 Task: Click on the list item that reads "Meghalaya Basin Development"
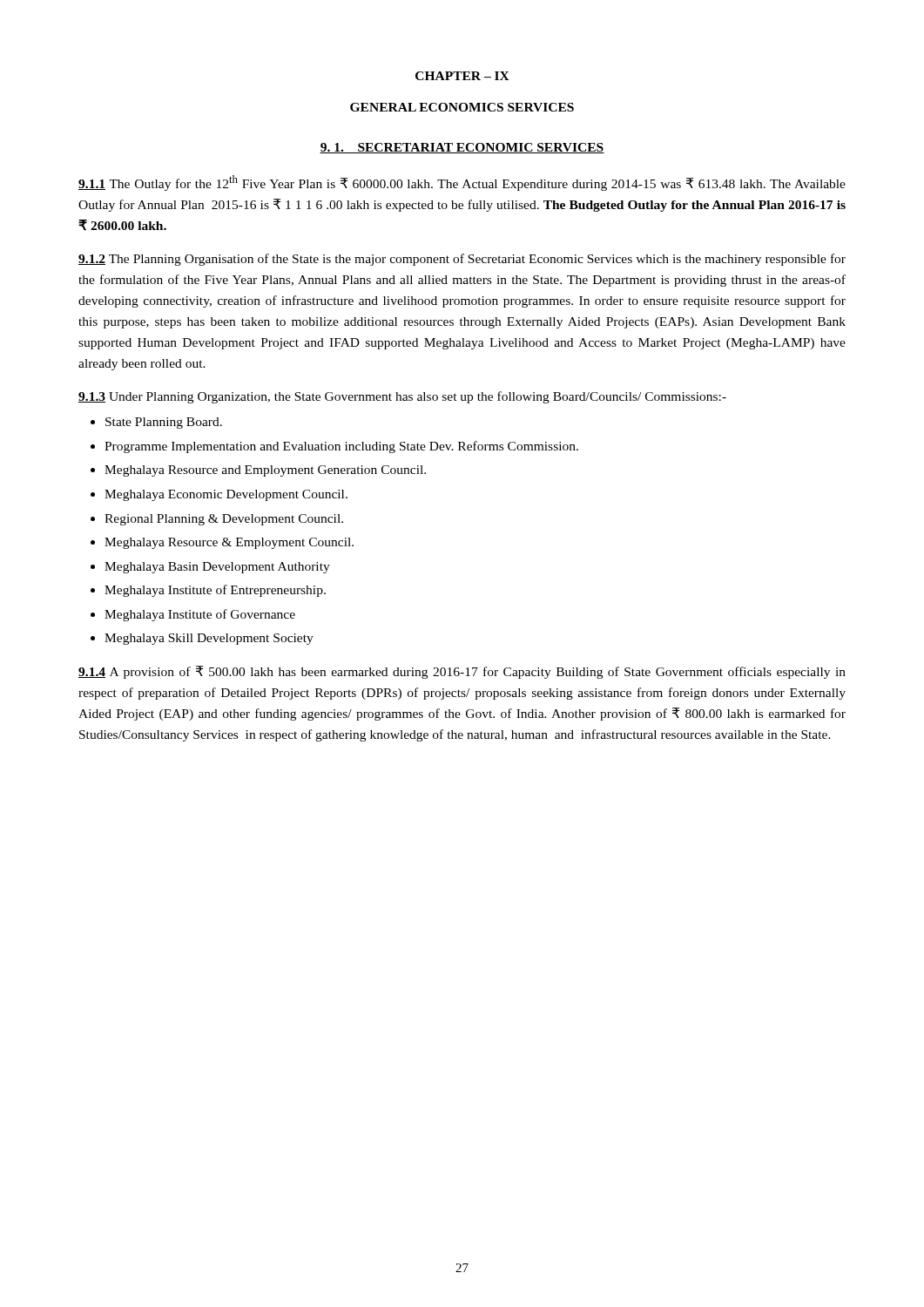pos(217,566)
